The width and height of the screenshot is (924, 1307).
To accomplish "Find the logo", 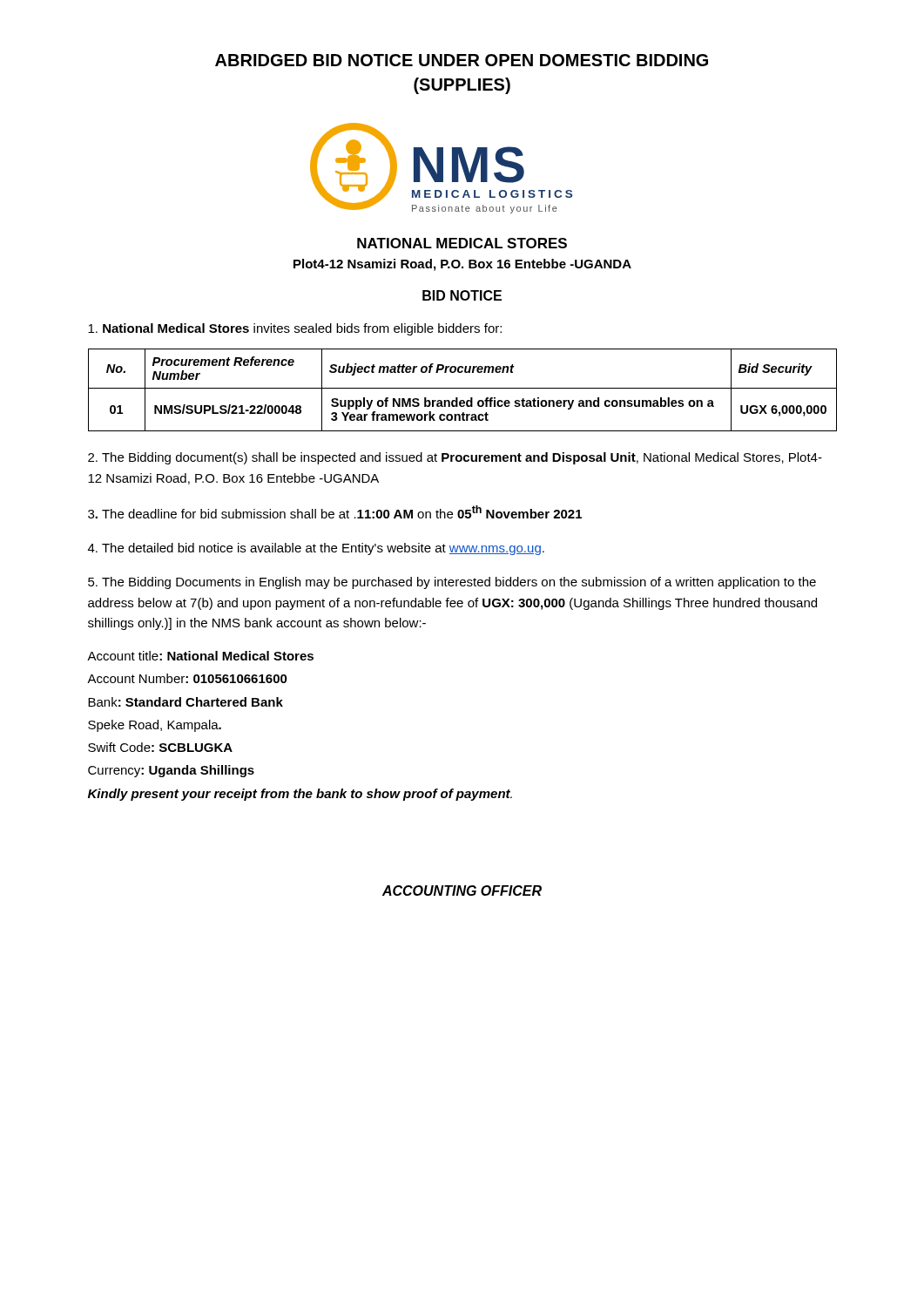I will [x=462, y=170].
